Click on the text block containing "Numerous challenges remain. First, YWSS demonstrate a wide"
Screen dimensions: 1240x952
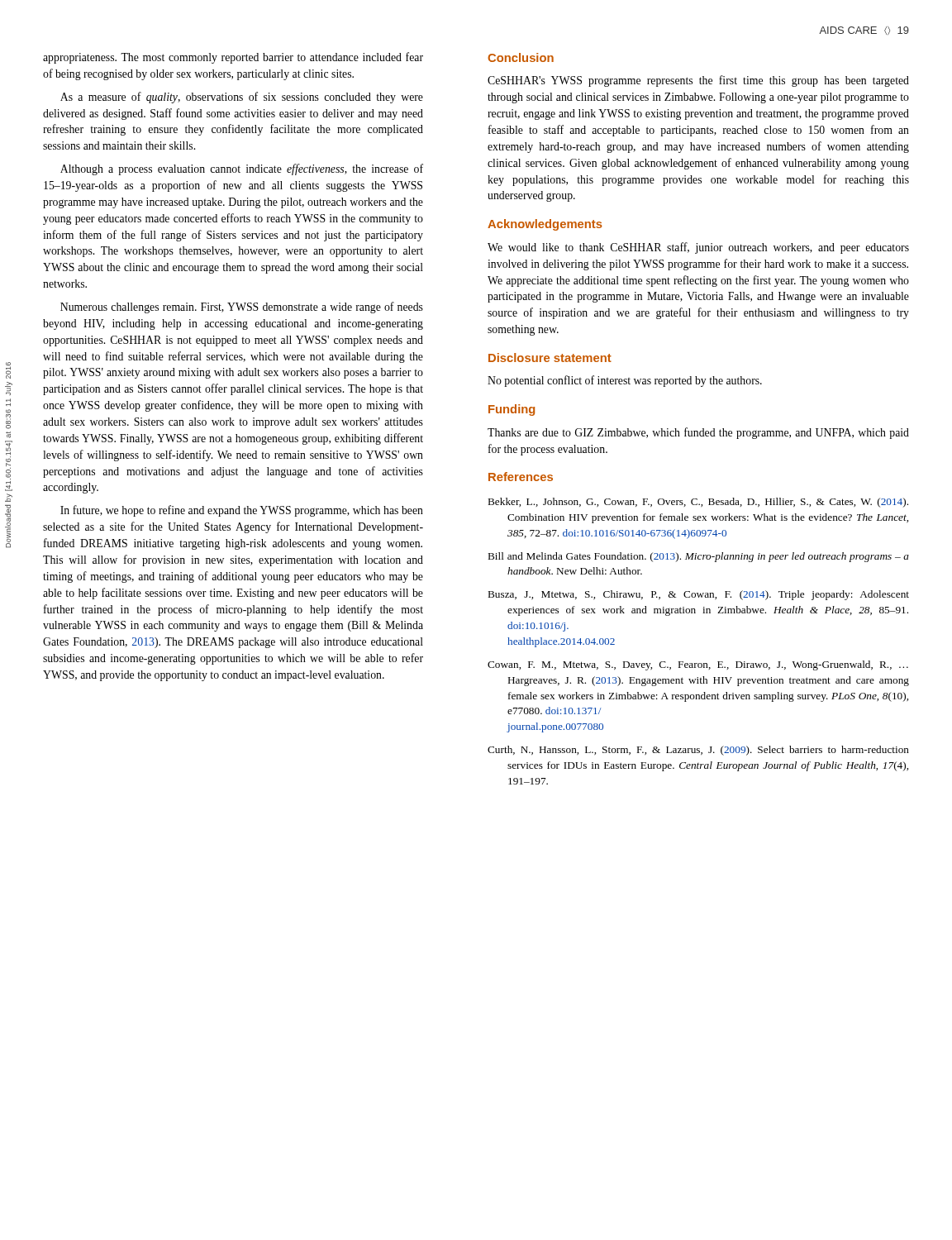coord(233,398)
